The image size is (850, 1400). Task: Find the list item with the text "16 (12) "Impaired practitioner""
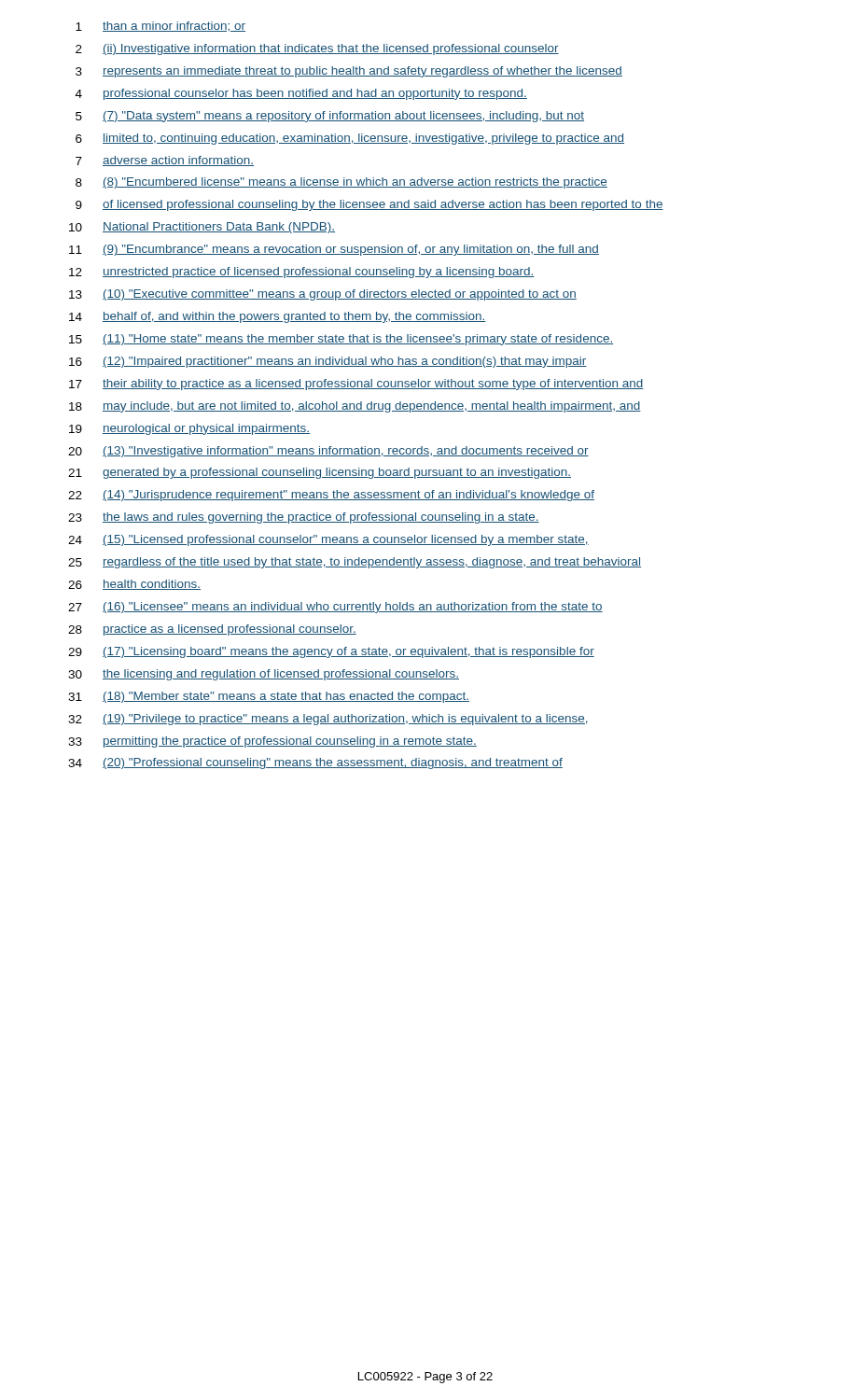pyautogui.click(x=425, y=362)
